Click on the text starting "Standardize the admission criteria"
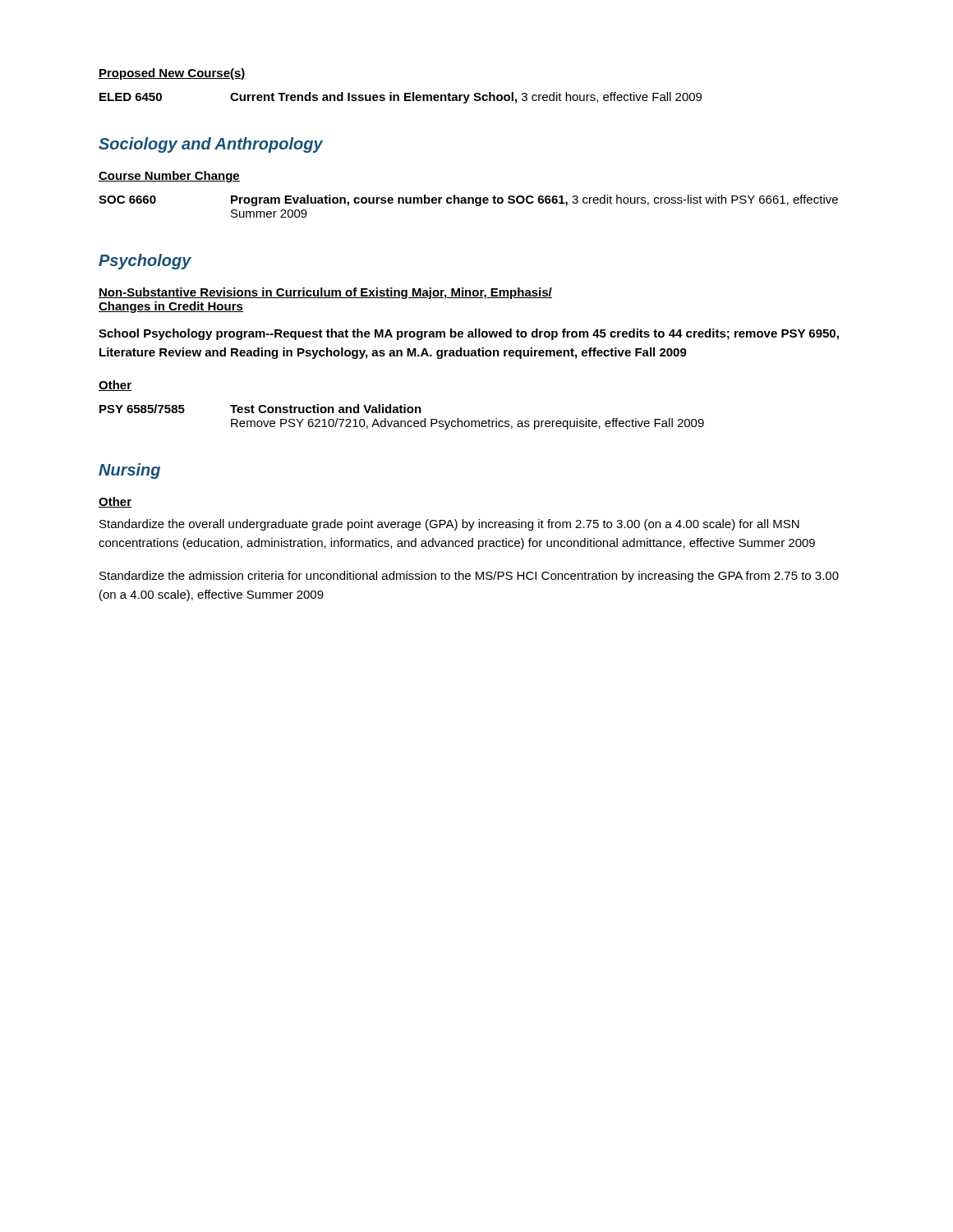953x1232 pixels. (469, 585)
